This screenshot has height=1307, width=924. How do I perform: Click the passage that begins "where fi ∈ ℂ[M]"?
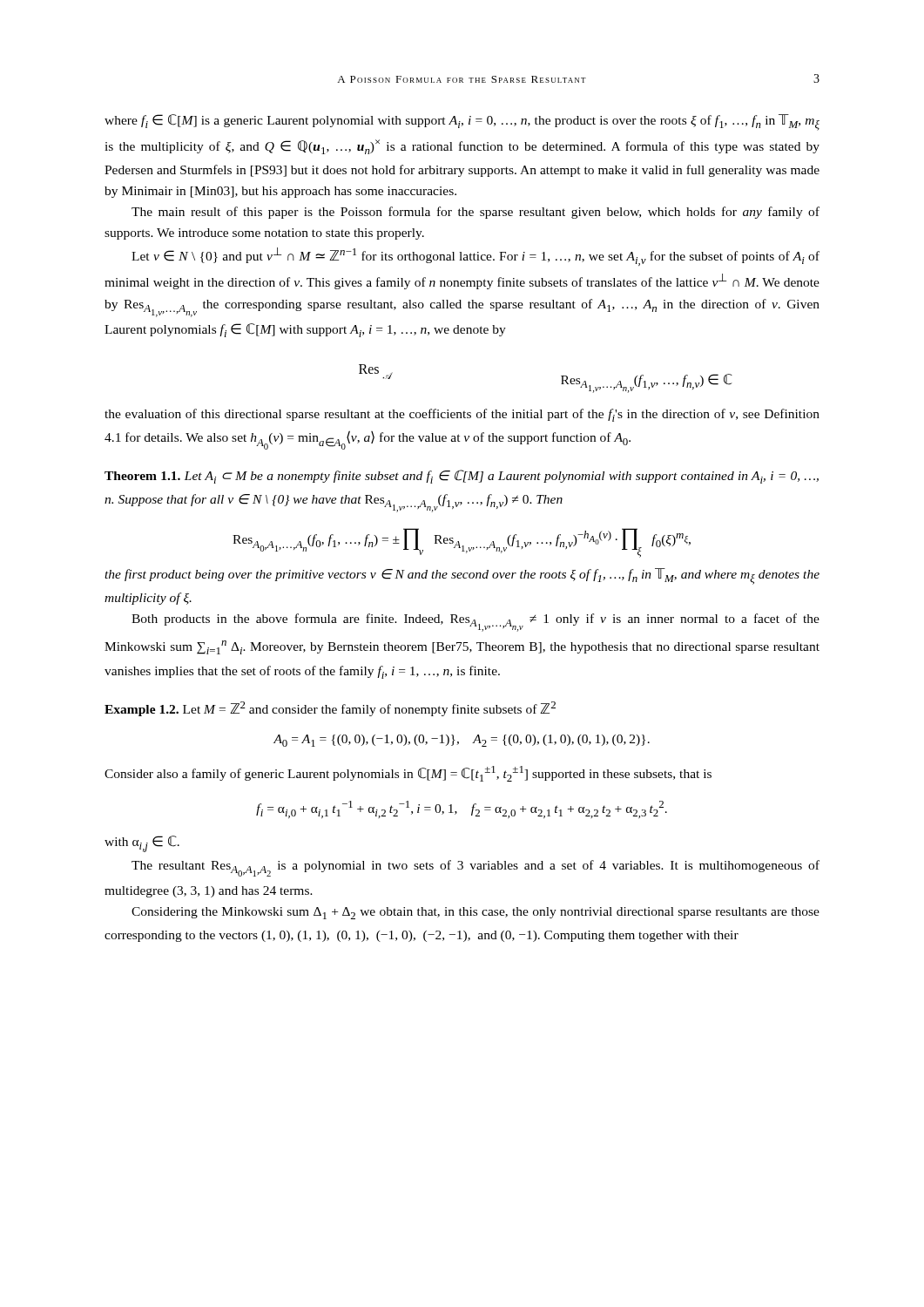click(x=462, y=155)
